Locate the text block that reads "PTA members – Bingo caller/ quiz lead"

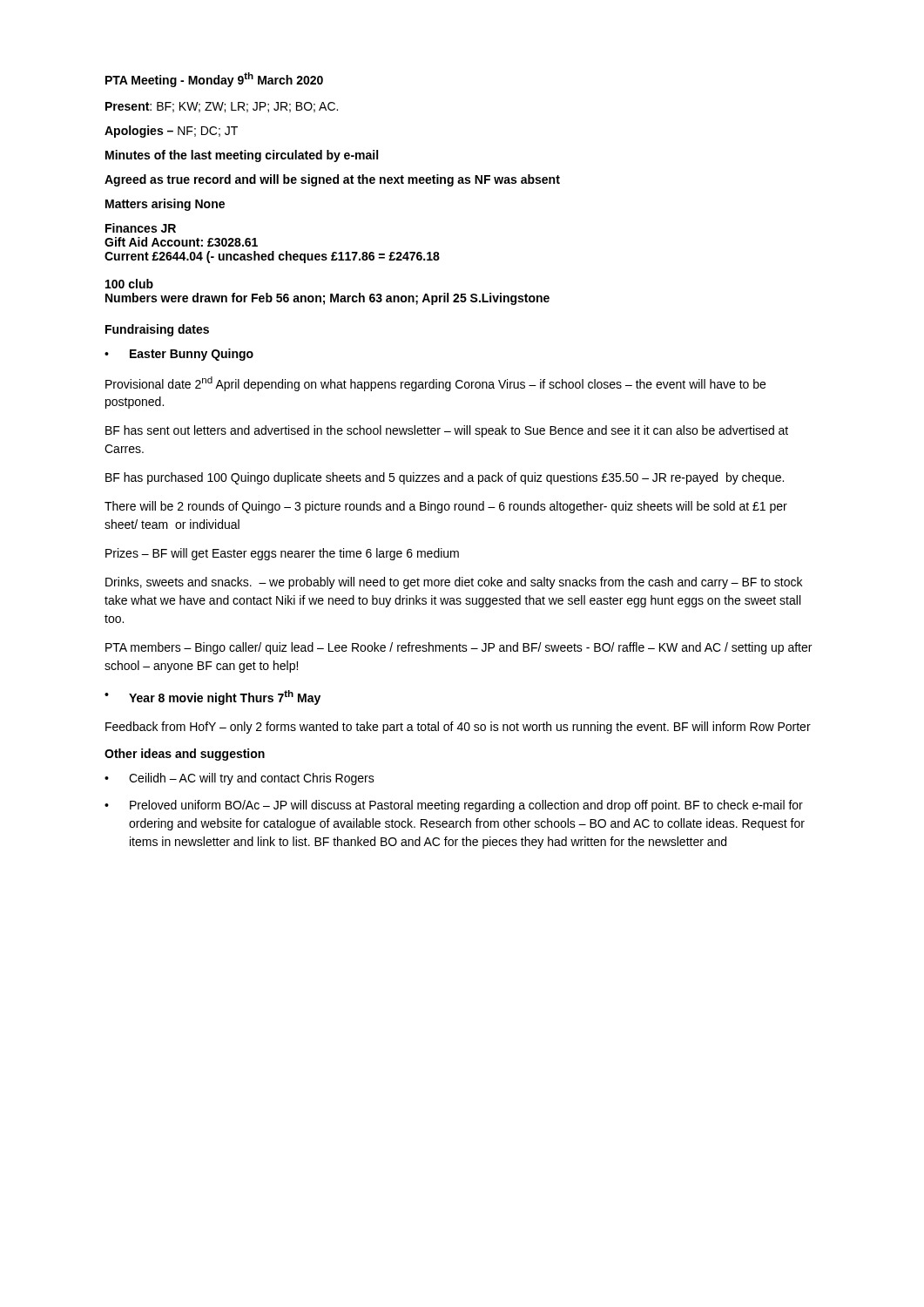point(458,657)
